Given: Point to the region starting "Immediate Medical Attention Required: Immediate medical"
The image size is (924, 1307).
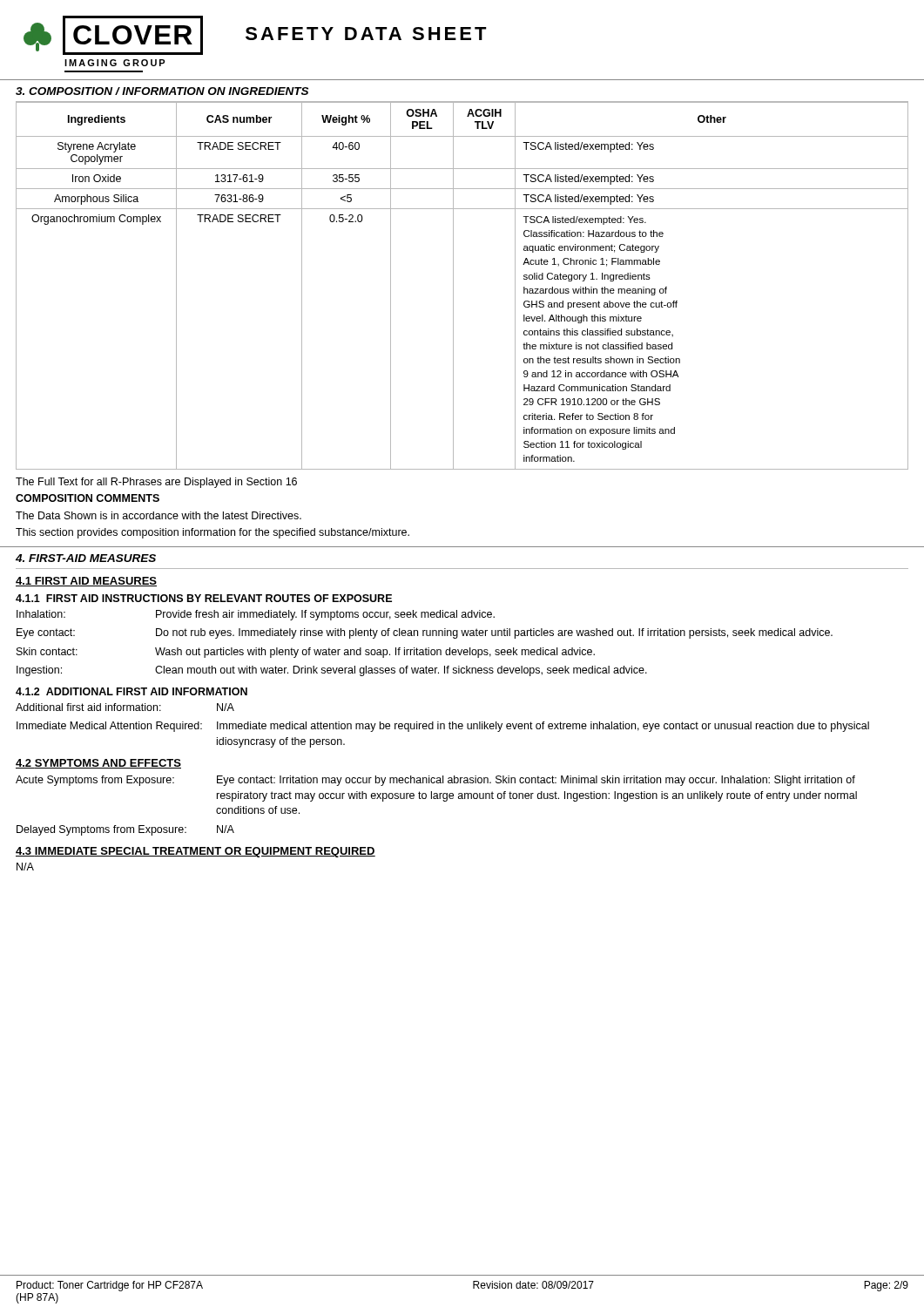Looking at the screenshot, I should tap(462, 734).
